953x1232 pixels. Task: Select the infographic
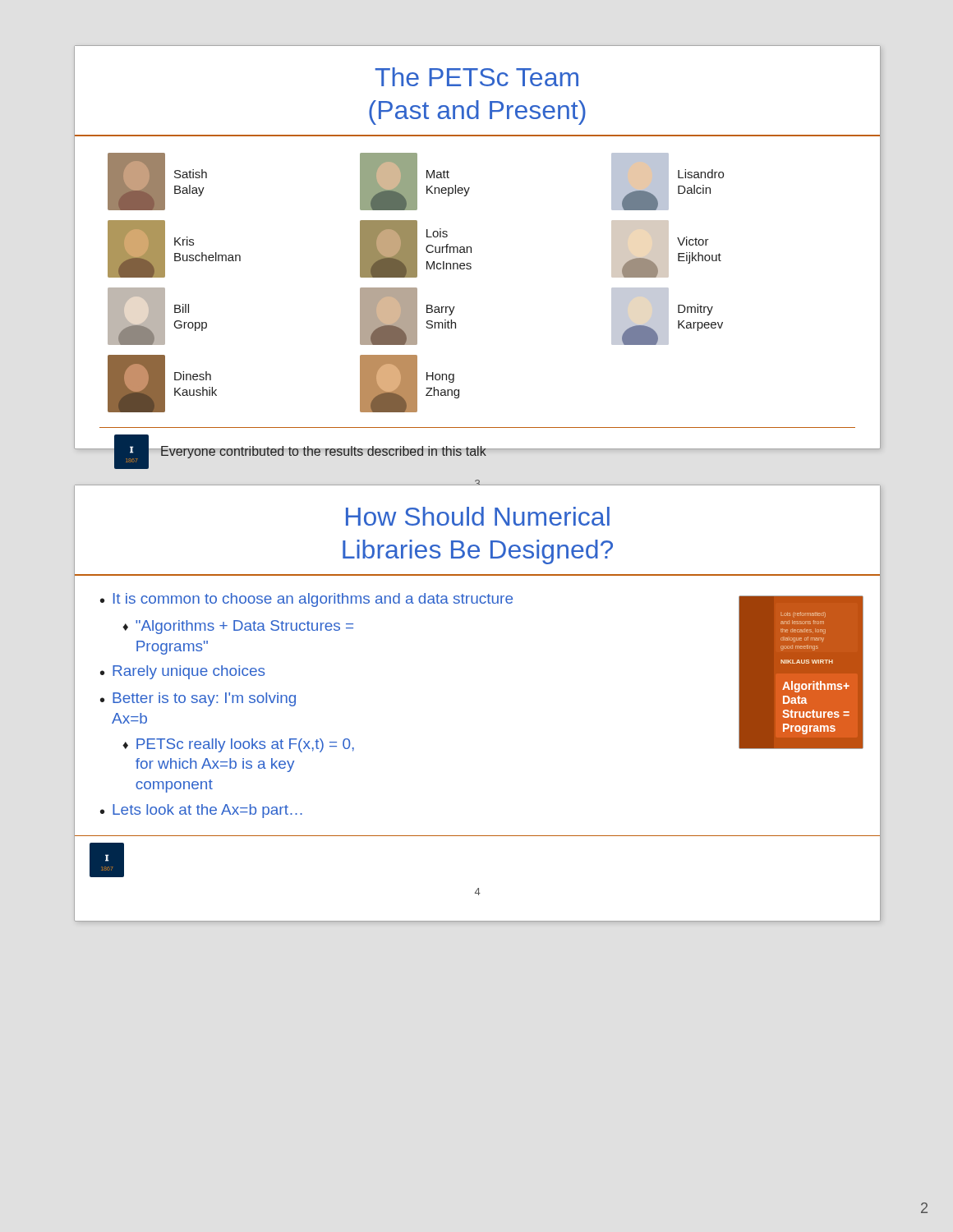pos(477,282)
